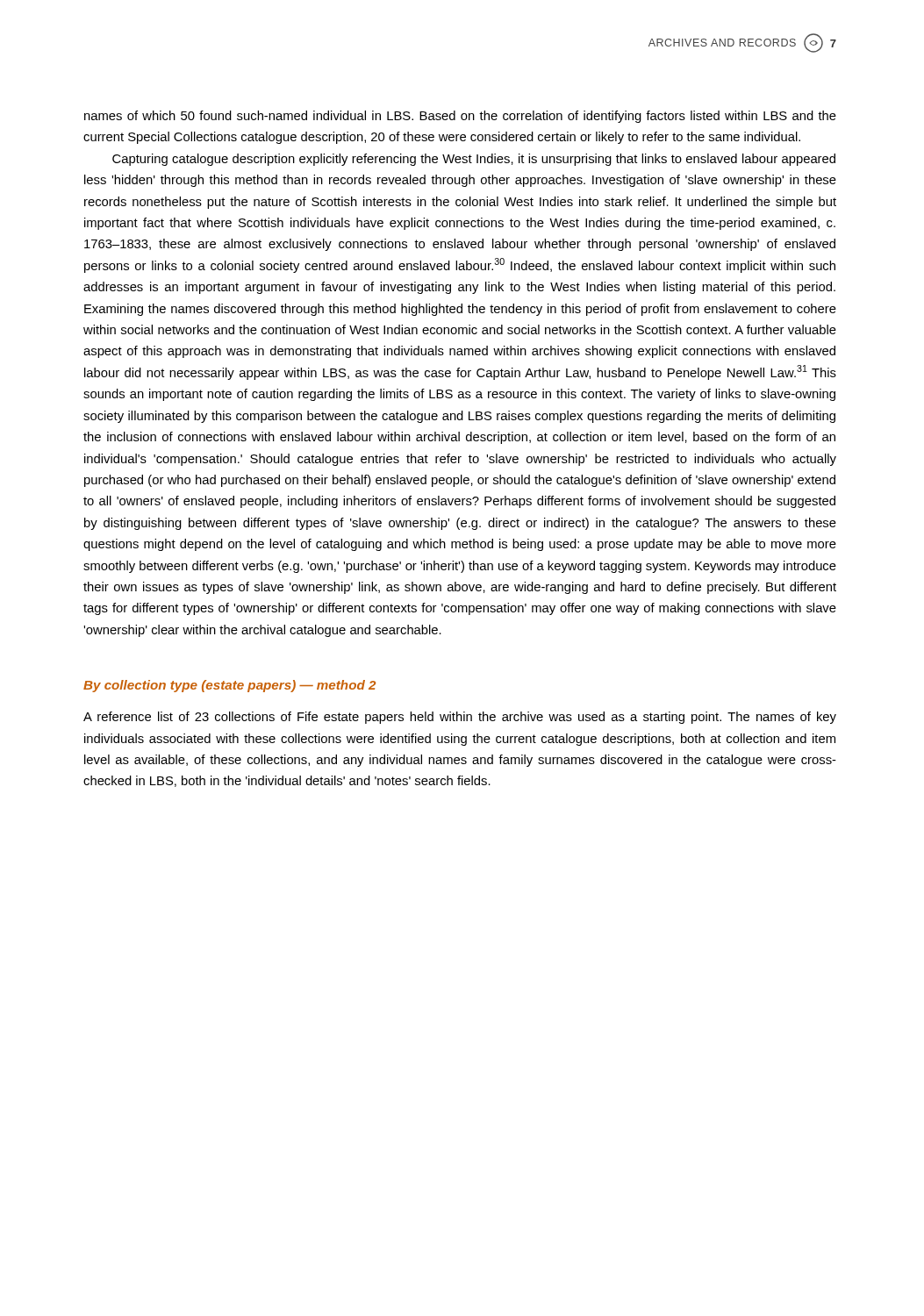The image size is (924, 1316).
Task: Click on the section header containing "By collection type (estate papers) — method"
Action: coord(230,685)
